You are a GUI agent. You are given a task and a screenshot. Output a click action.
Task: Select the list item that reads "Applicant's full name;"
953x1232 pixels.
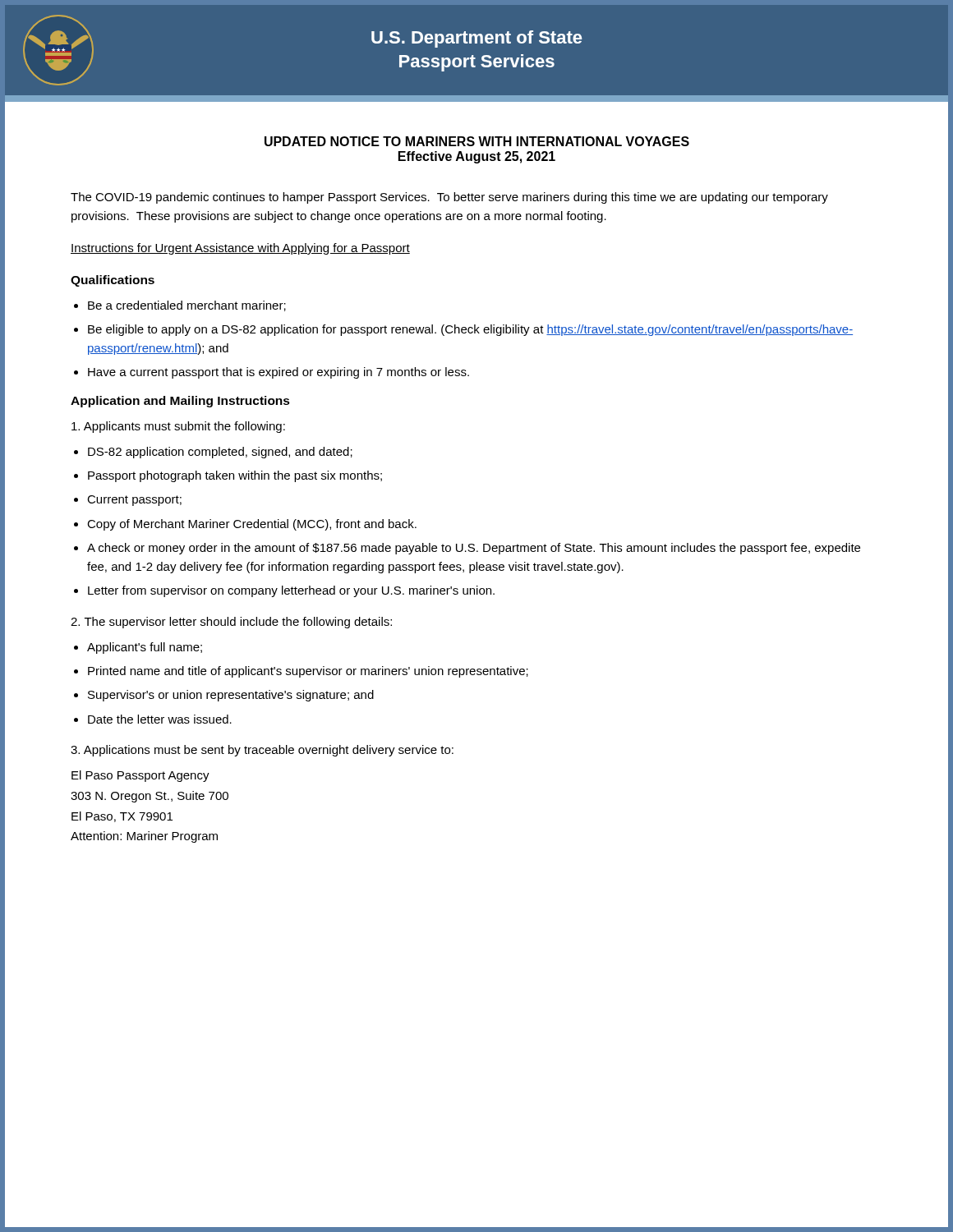pos(145,647)
